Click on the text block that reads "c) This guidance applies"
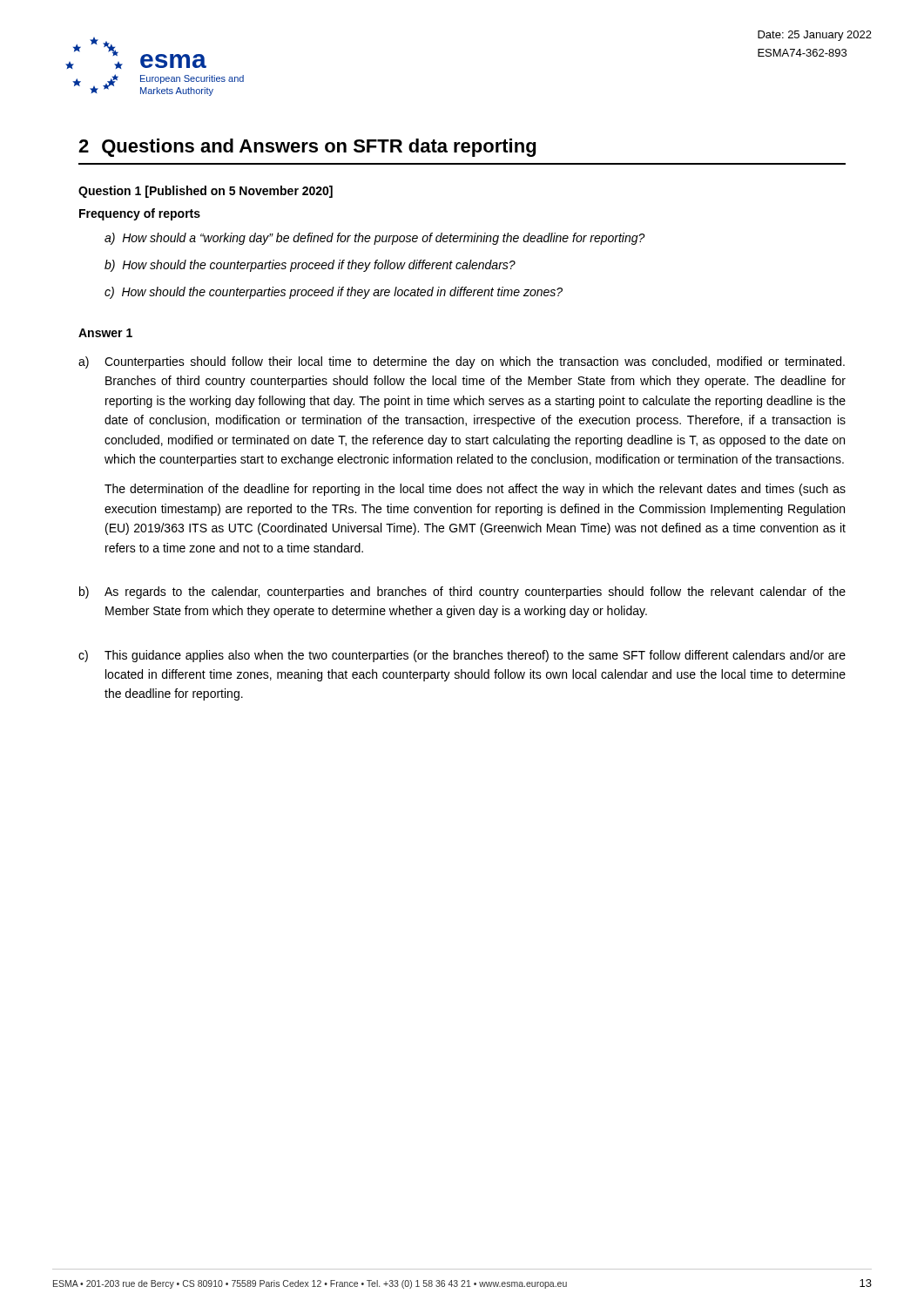The height and width of the screenshot is (1307, 924). point(462,680)
